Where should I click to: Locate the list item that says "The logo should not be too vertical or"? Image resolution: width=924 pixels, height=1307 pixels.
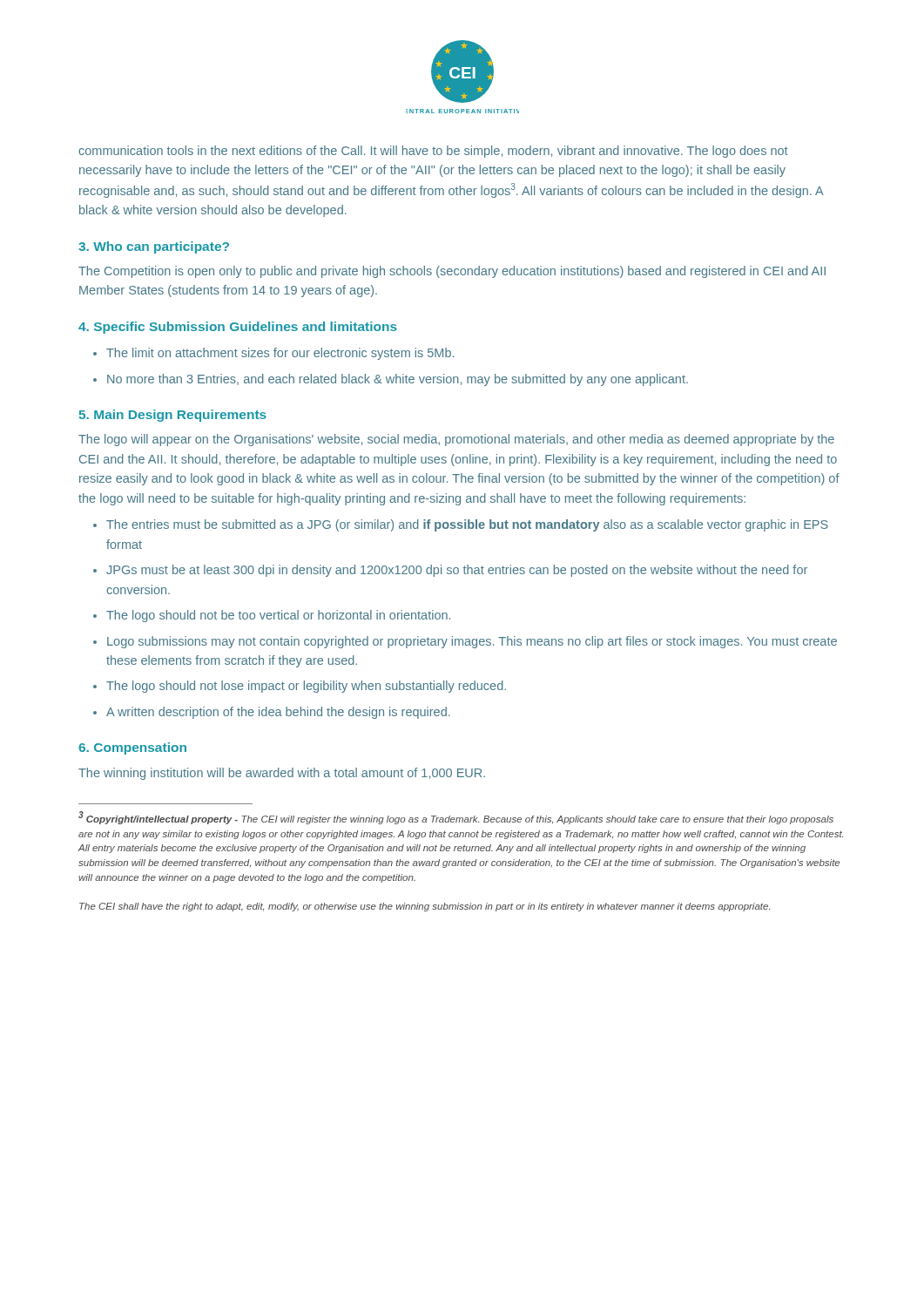coord(279,615)
